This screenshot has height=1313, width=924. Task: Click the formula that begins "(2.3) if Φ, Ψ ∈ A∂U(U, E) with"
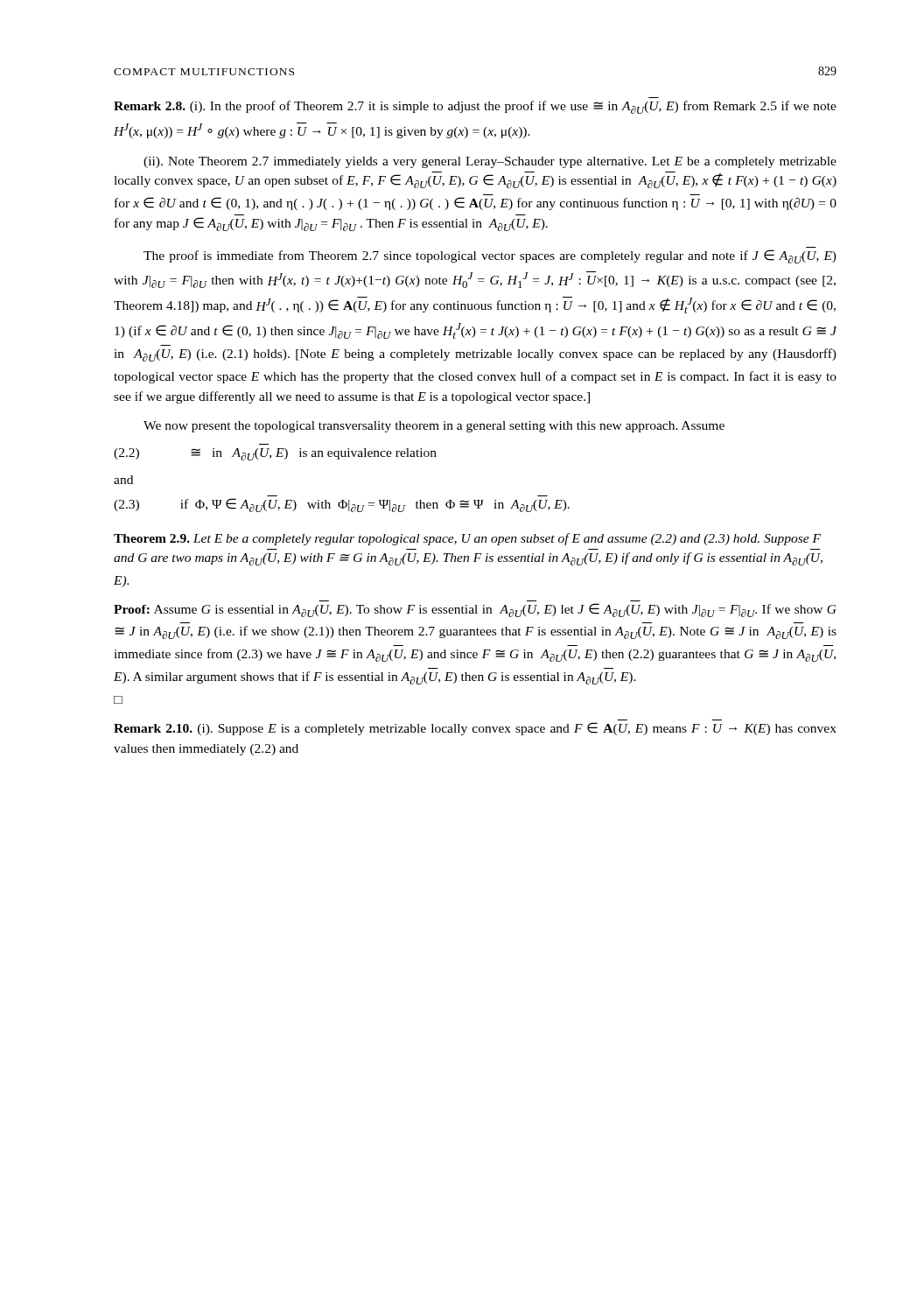coord(475,506)
